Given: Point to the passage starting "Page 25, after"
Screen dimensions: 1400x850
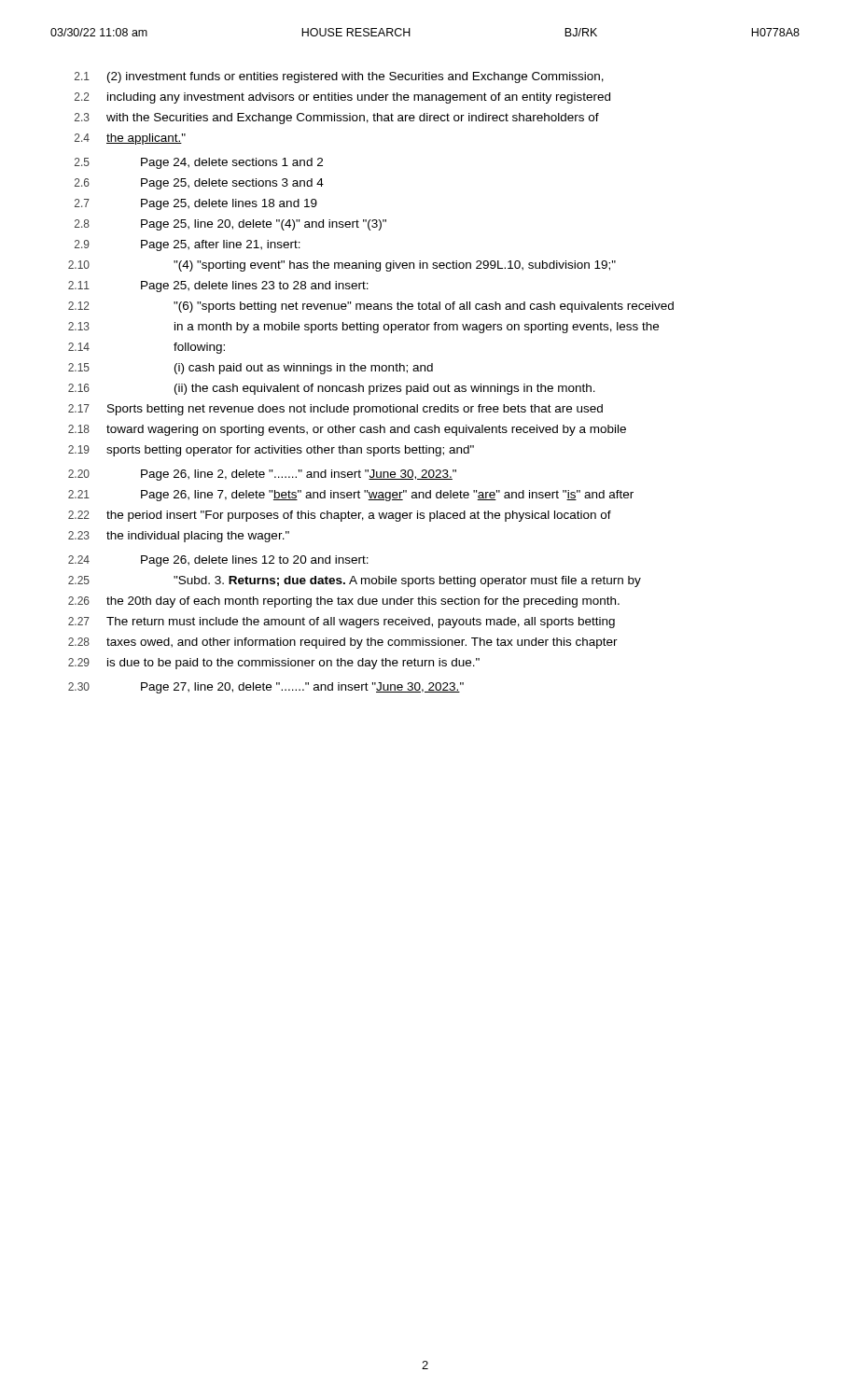Looking at the screenshot, I should 220,244.
